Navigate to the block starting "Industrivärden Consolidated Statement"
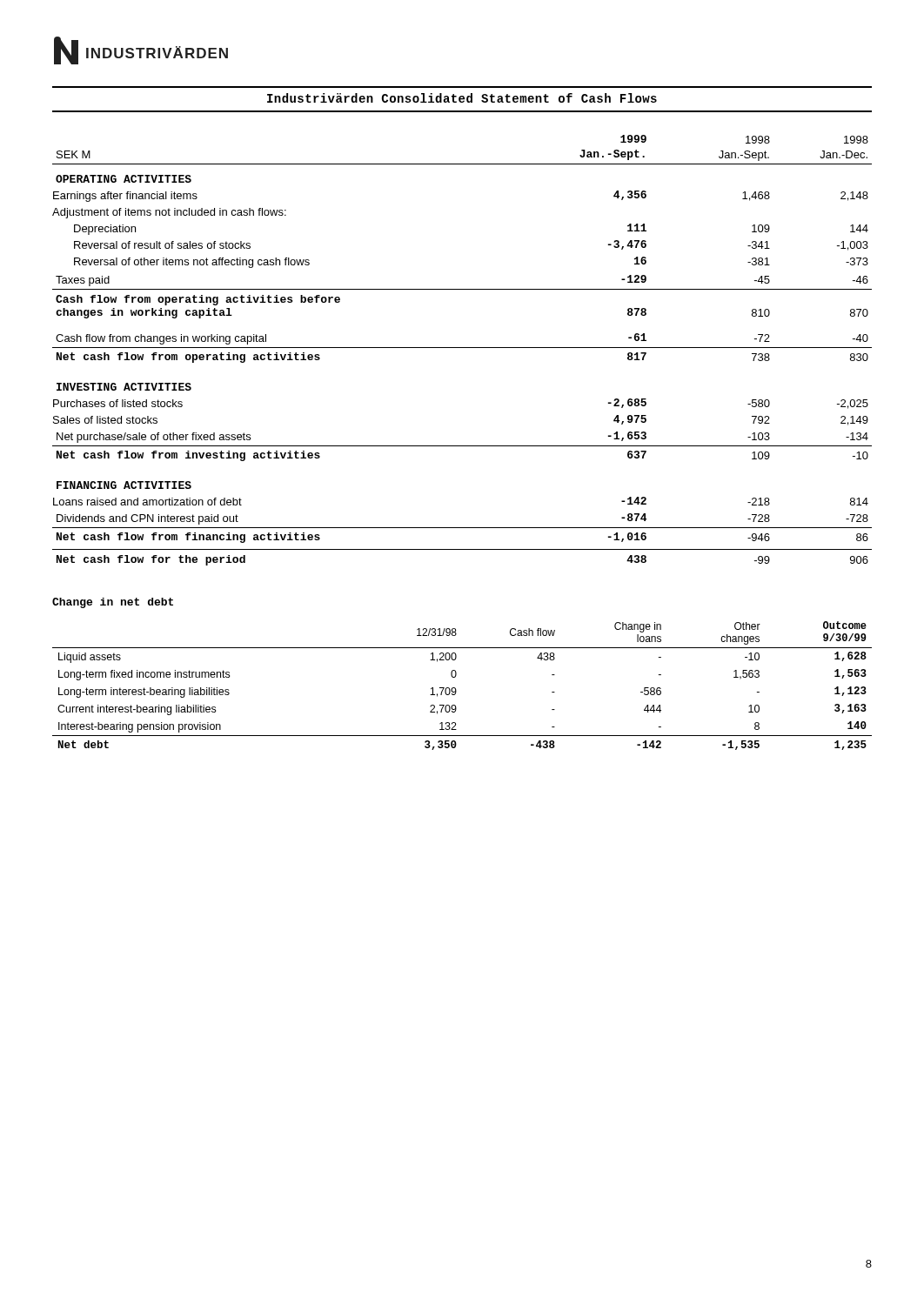Screen dimensions: 1305x924 tap(462, 99)
